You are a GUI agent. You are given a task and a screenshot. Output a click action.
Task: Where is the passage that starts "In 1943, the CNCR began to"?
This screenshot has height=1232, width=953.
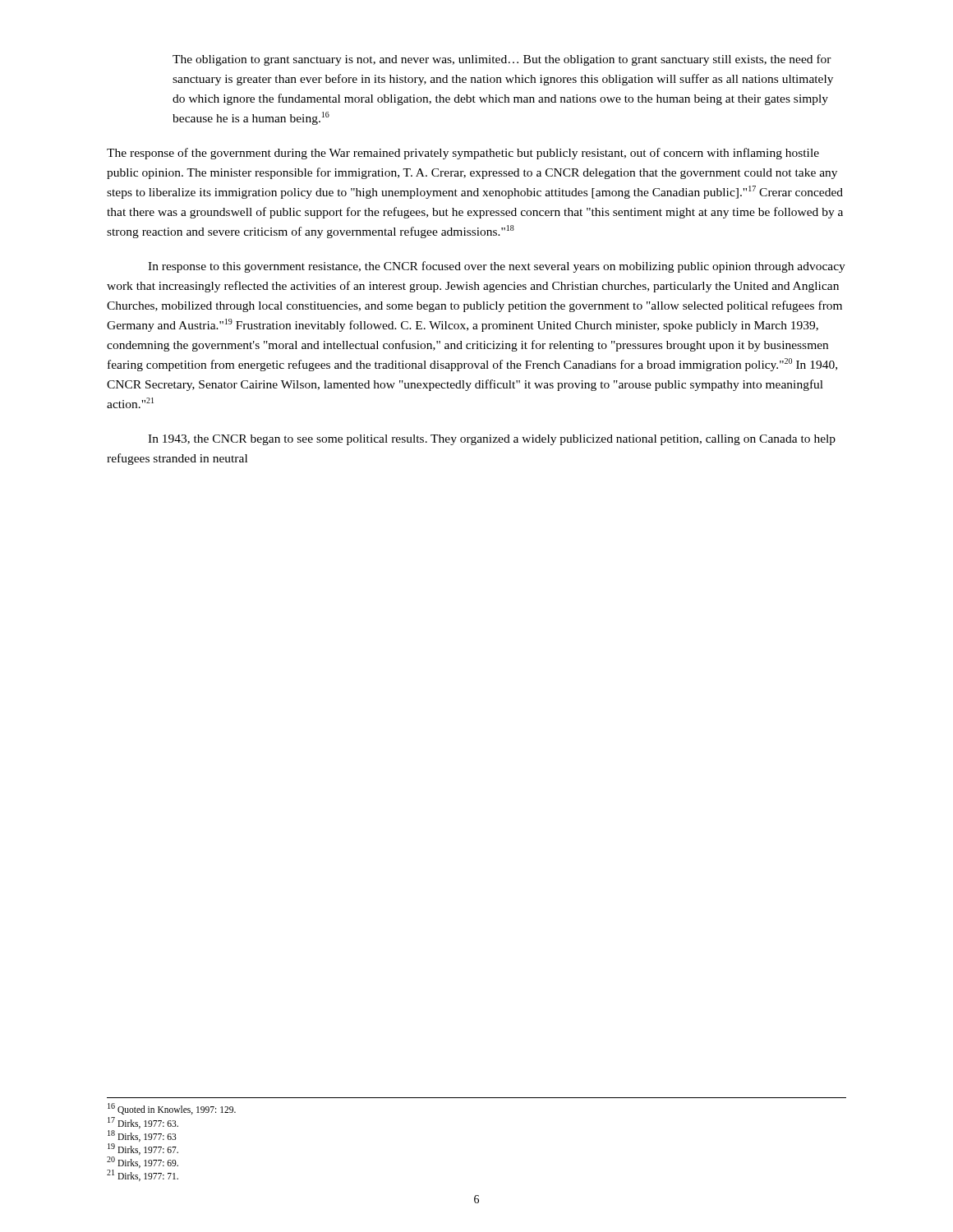[x=471, y=448]
